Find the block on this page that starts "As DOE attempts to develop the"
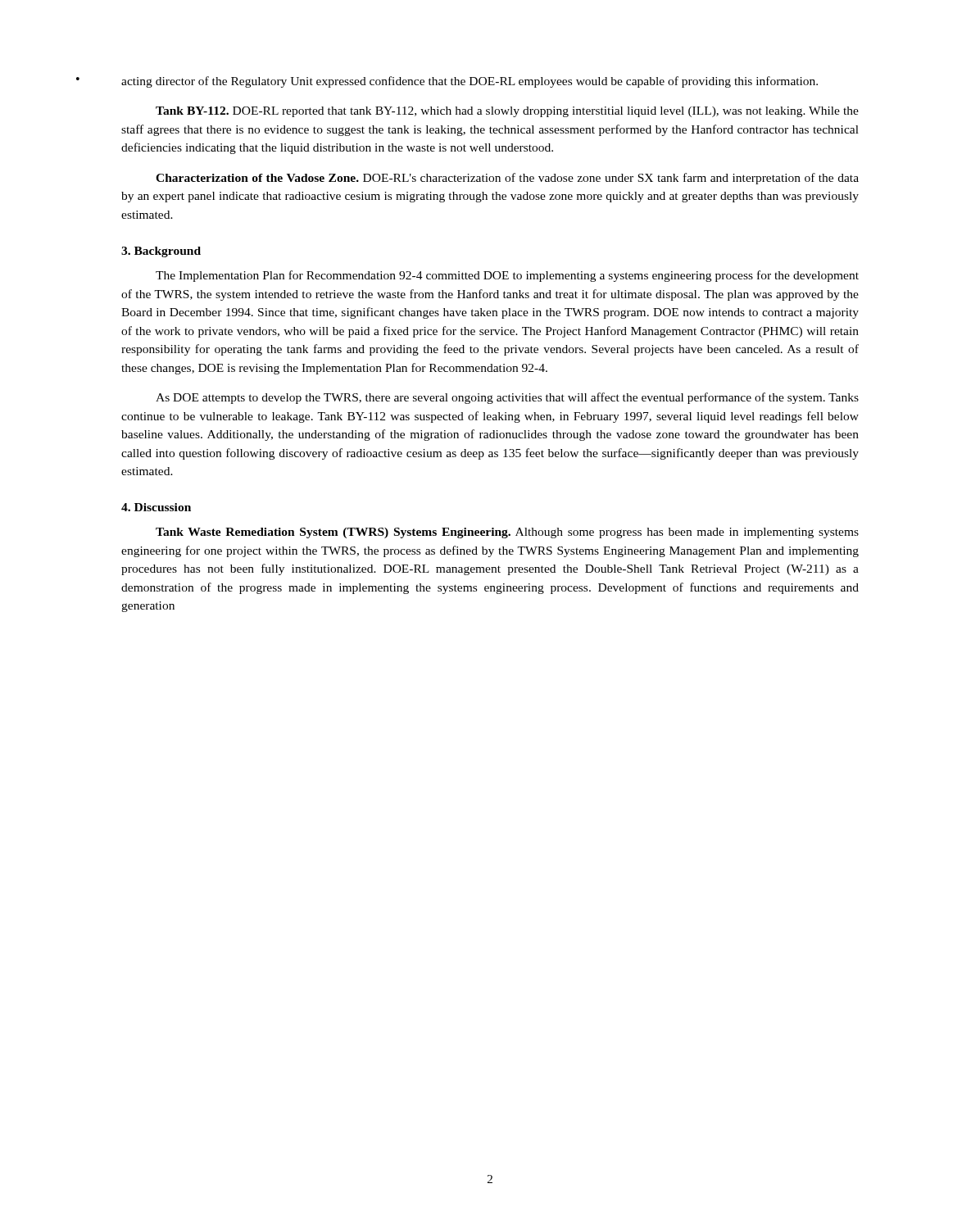 click(490, 435)
